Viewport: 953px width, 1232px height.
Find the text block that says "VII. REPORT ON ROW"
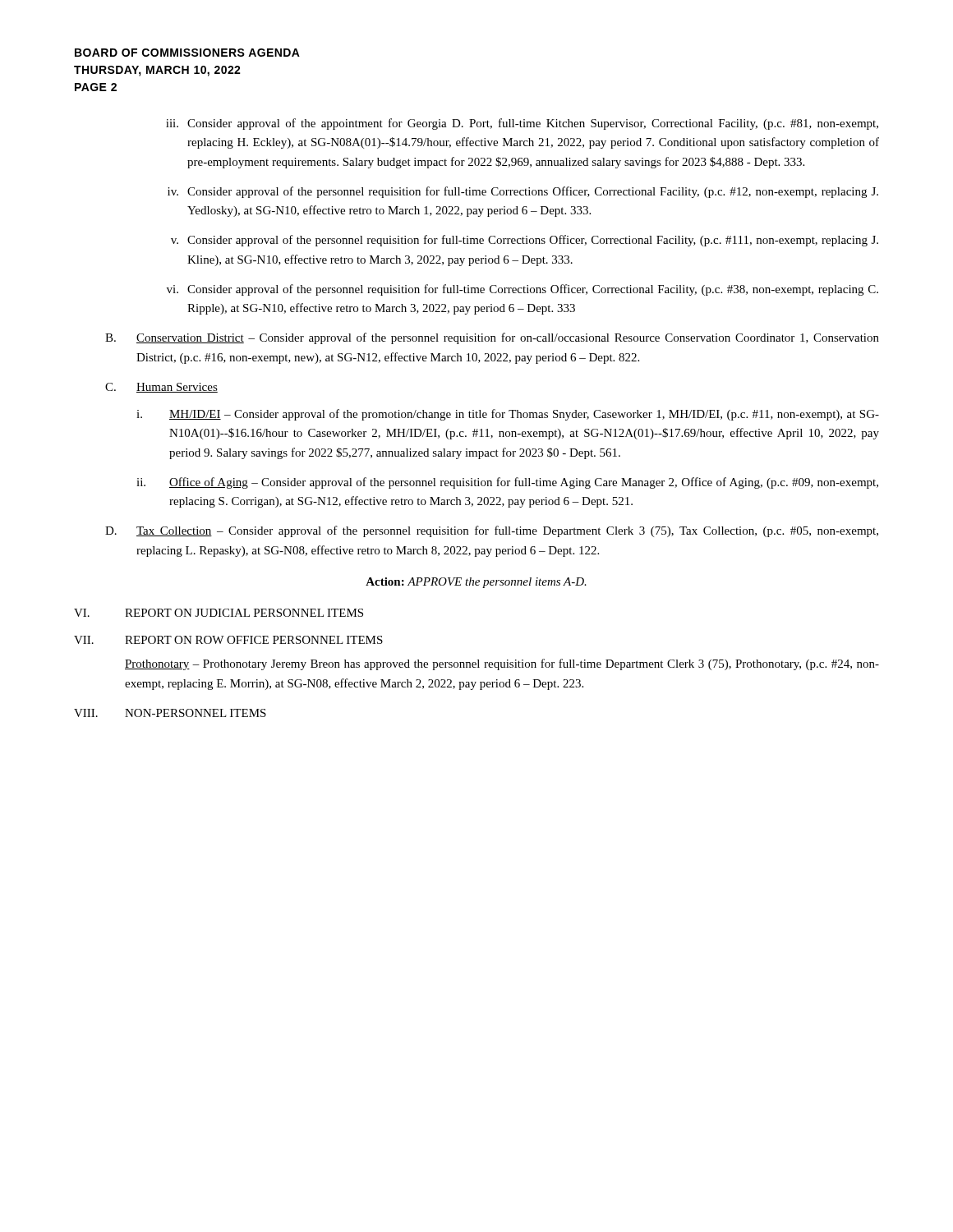coord(228,640)
